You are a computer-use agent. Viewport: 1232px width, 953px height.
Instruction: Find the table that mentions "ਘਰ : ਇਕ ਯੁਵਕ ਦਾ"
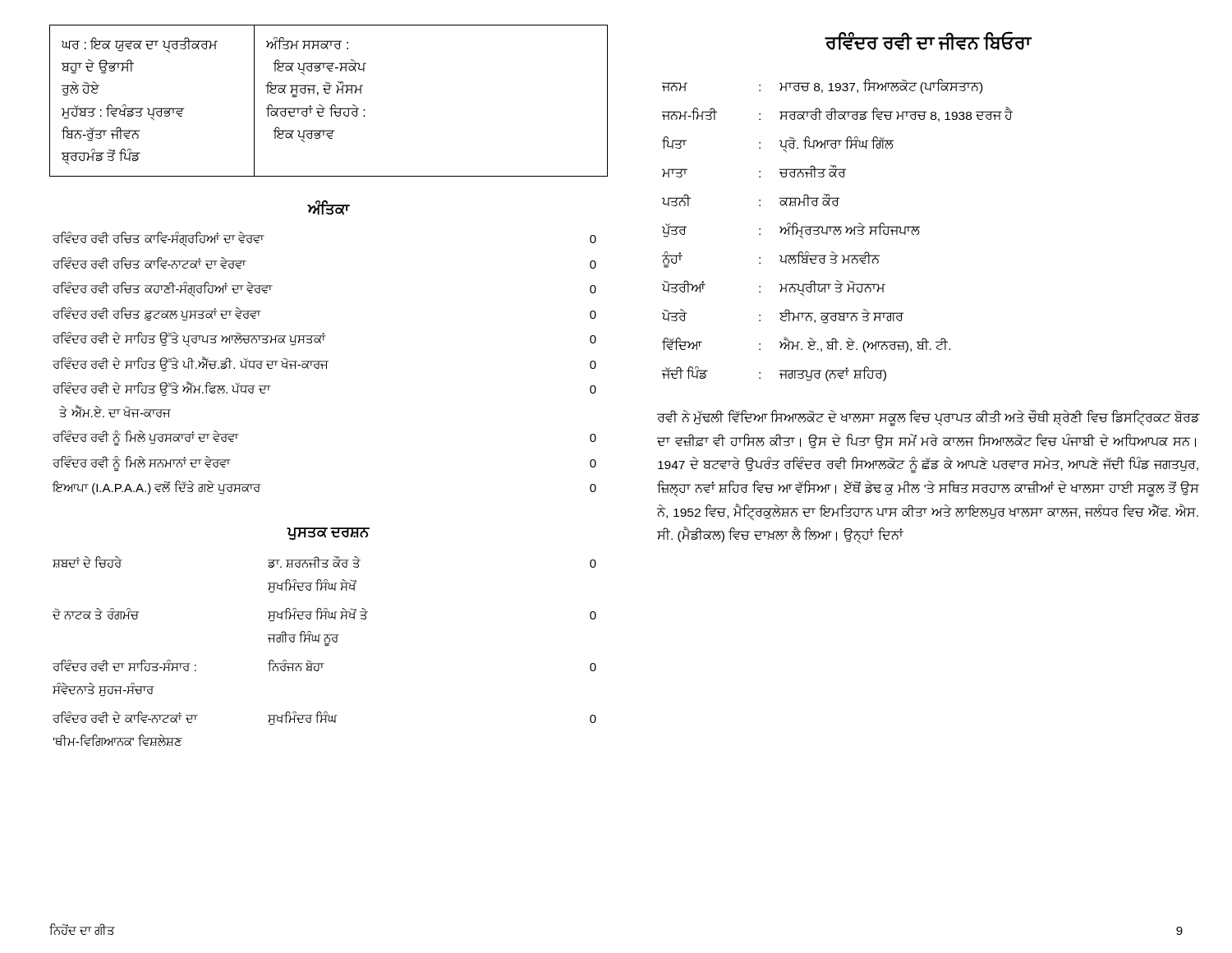(x=329, y=101)
